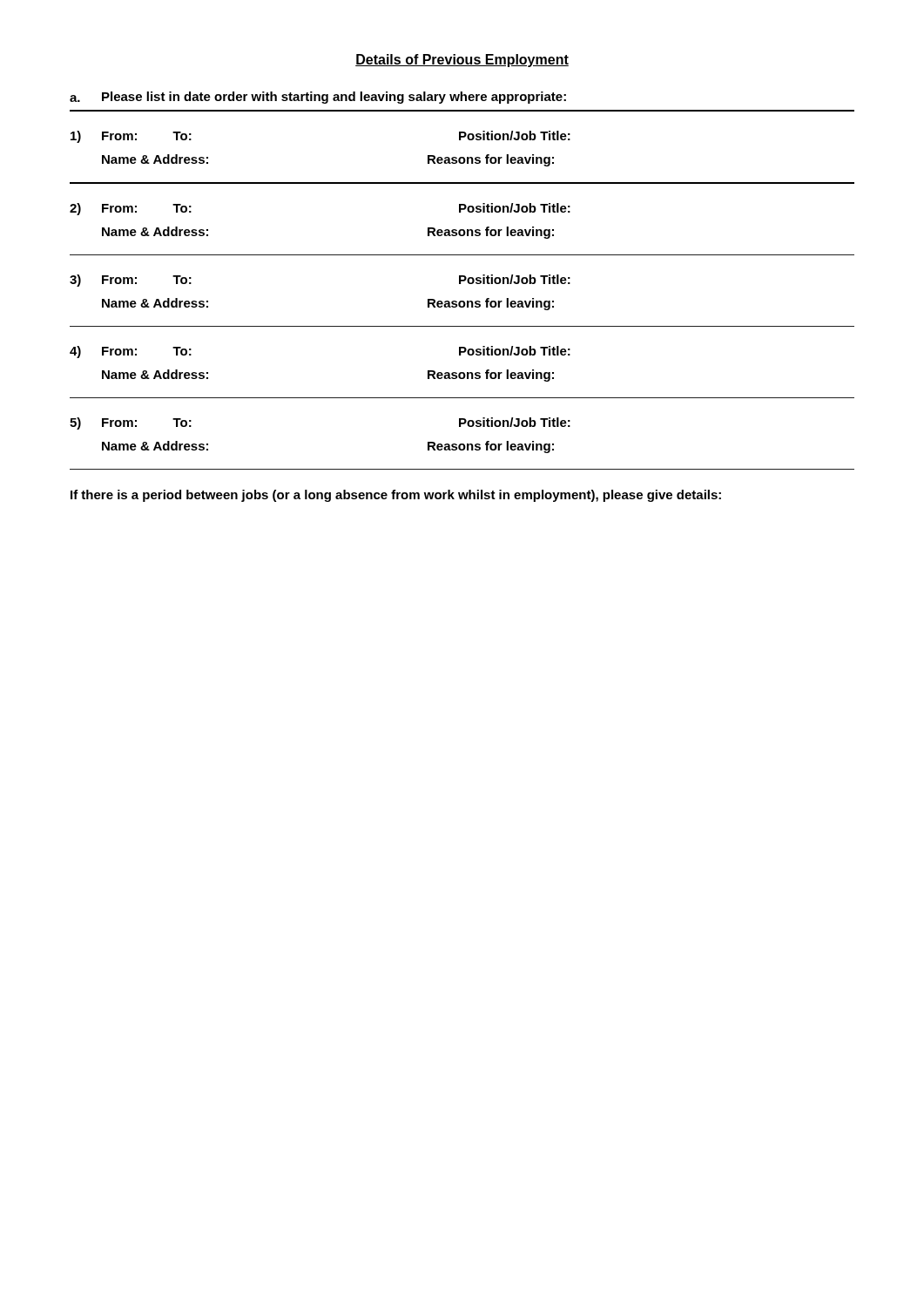The height and width of the screenshot is (1307, 924).
Task: Where is the passage that starts "3) From: To: Position/Job Title: Name &"?
Action: pos(462,291)
